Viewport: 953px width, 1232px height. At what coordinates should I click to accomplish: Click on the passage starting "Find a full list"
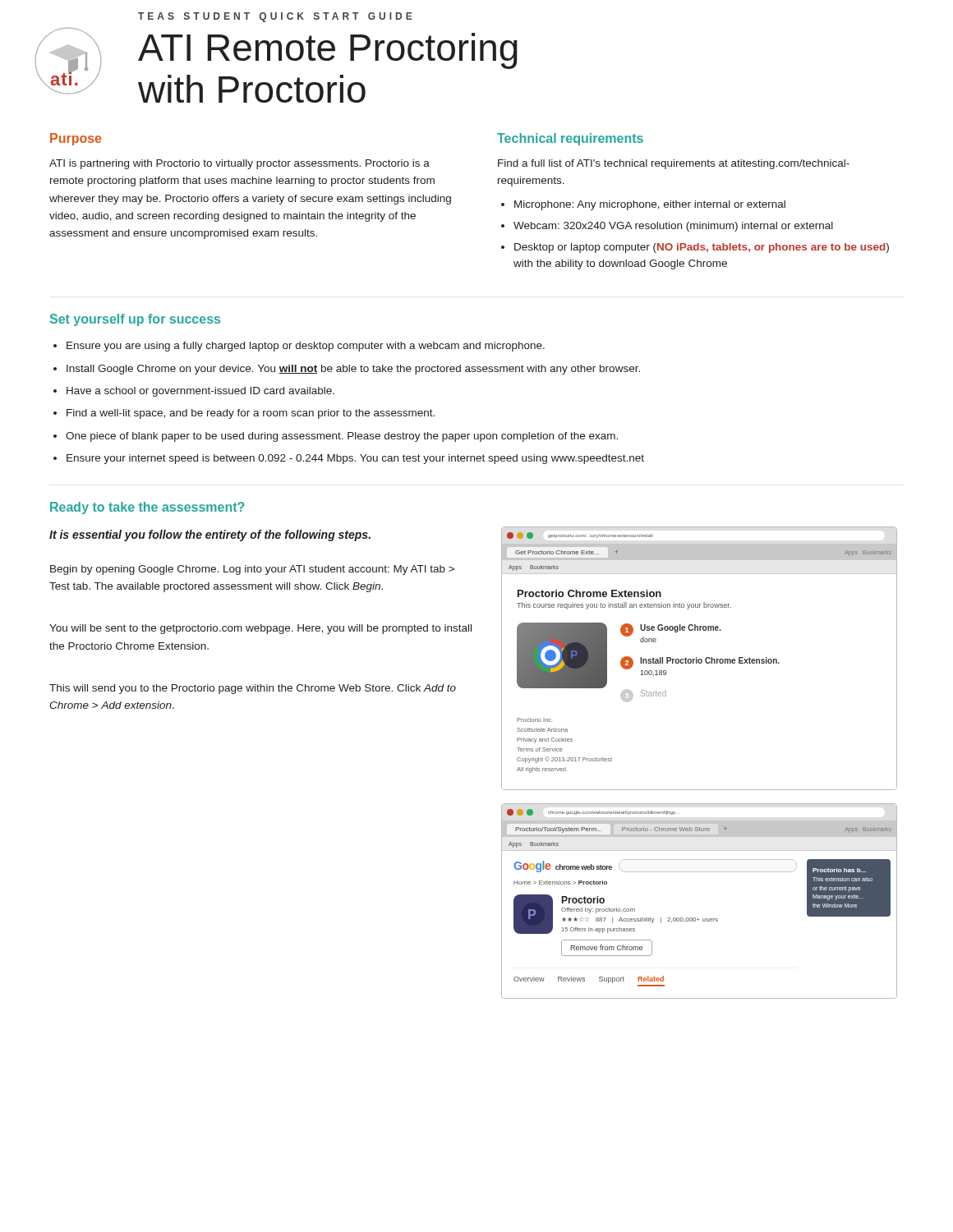(x=673, y=172)
